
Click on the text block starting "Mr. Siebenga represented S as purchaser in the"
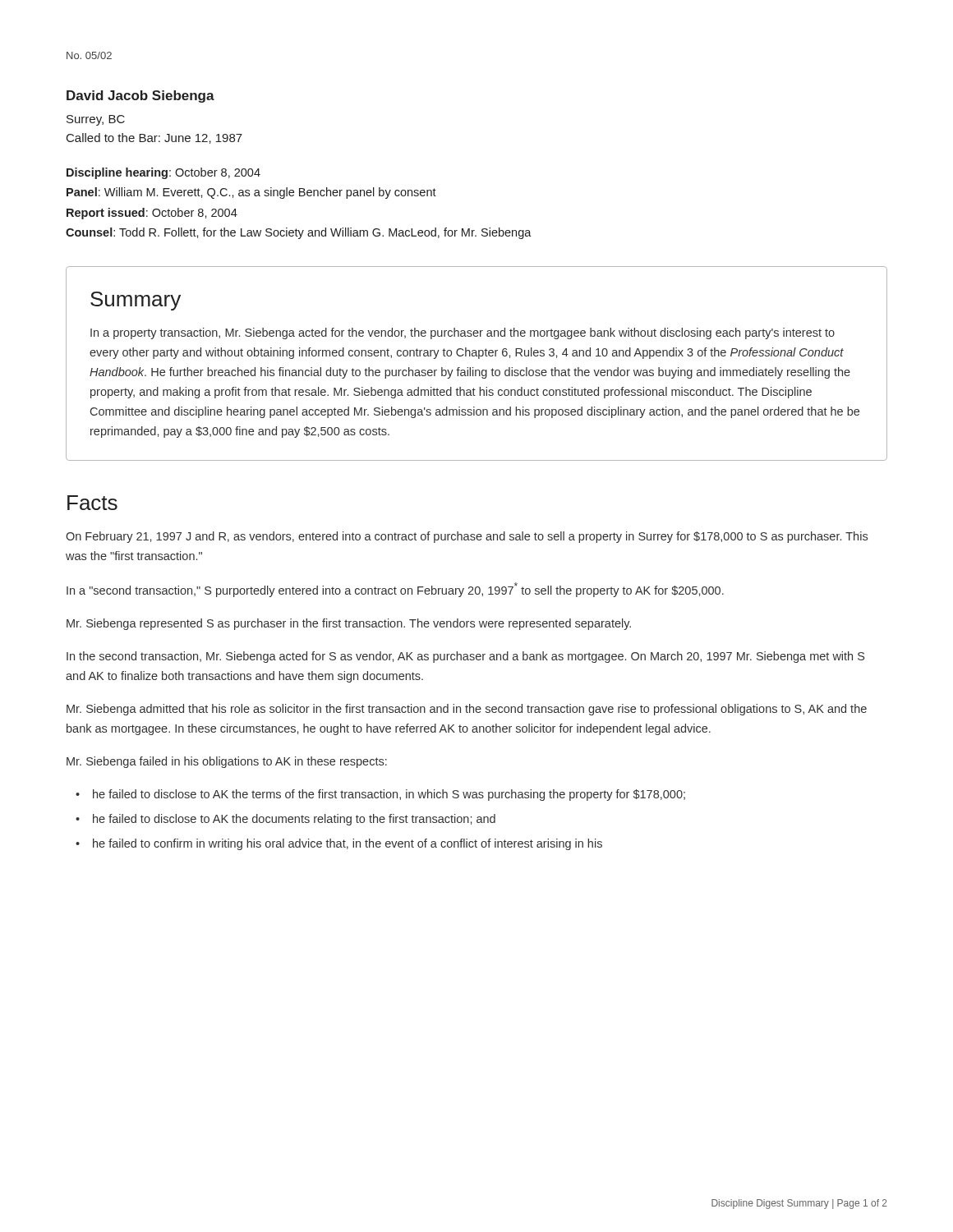click(x=349, y=624)
